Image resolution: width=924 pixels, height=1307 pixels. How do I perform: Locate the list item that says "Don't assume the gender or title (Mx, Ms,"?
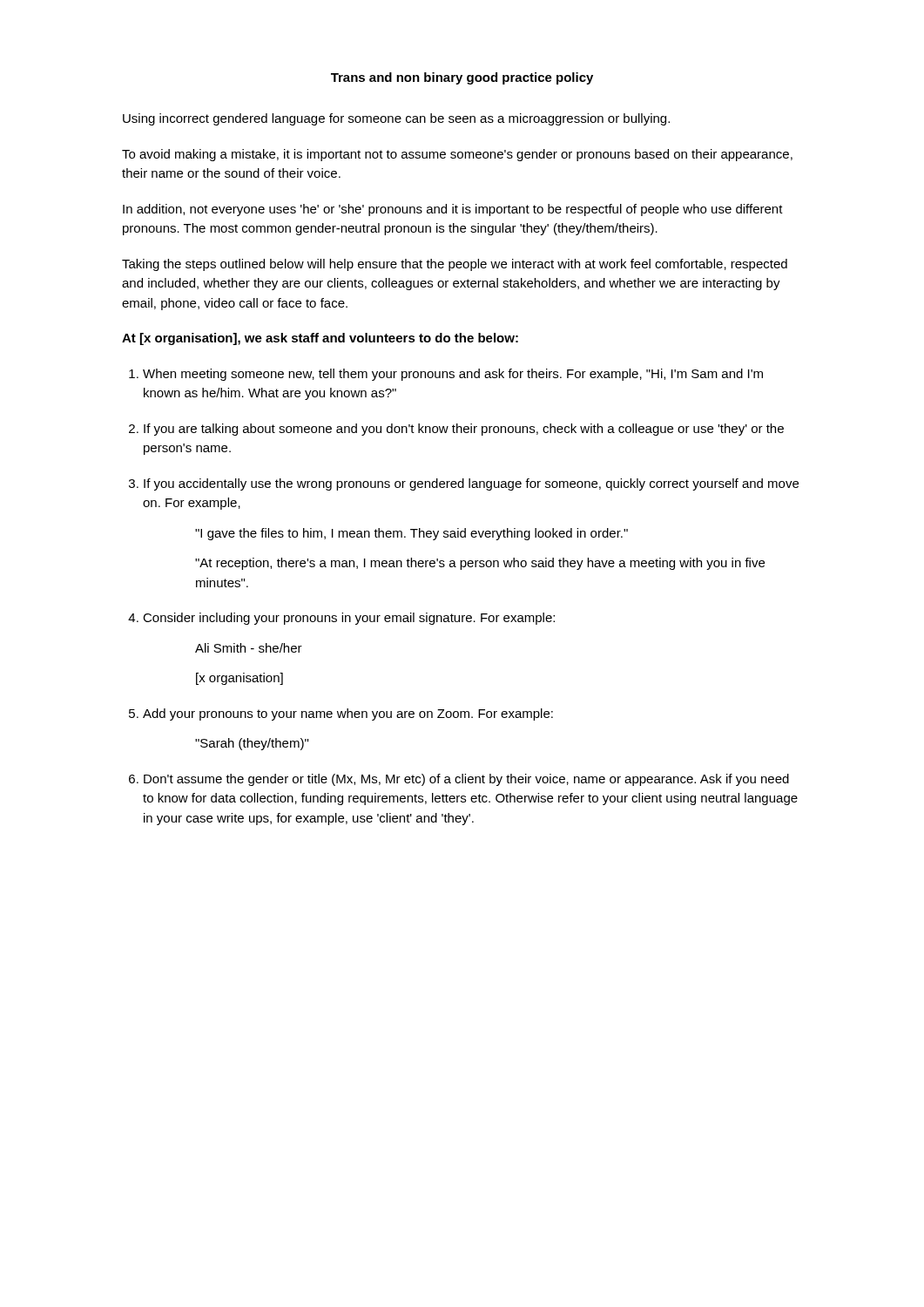click(472, 798)
